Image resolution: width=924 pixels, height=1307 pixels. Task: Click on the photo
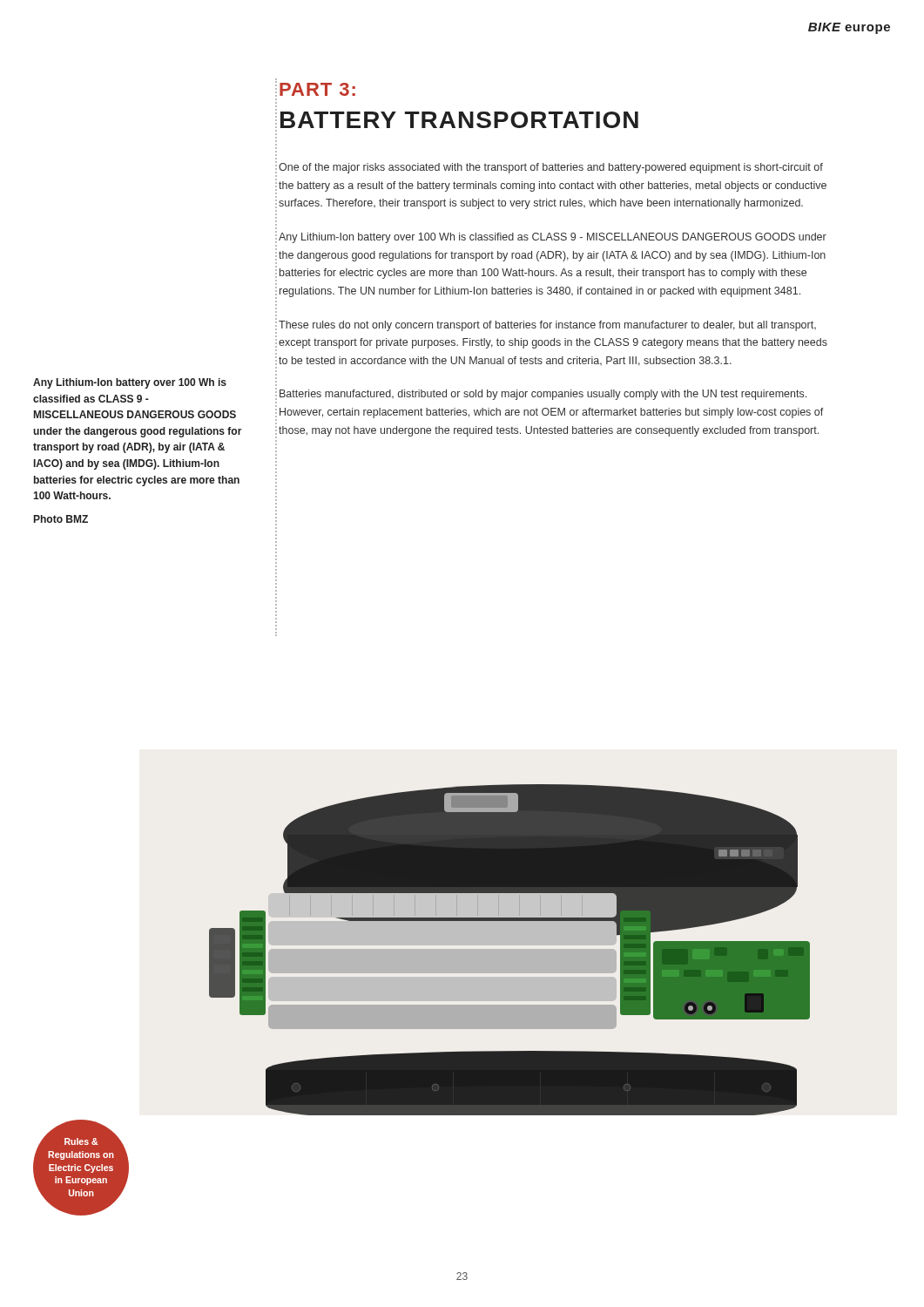point(518,932)
